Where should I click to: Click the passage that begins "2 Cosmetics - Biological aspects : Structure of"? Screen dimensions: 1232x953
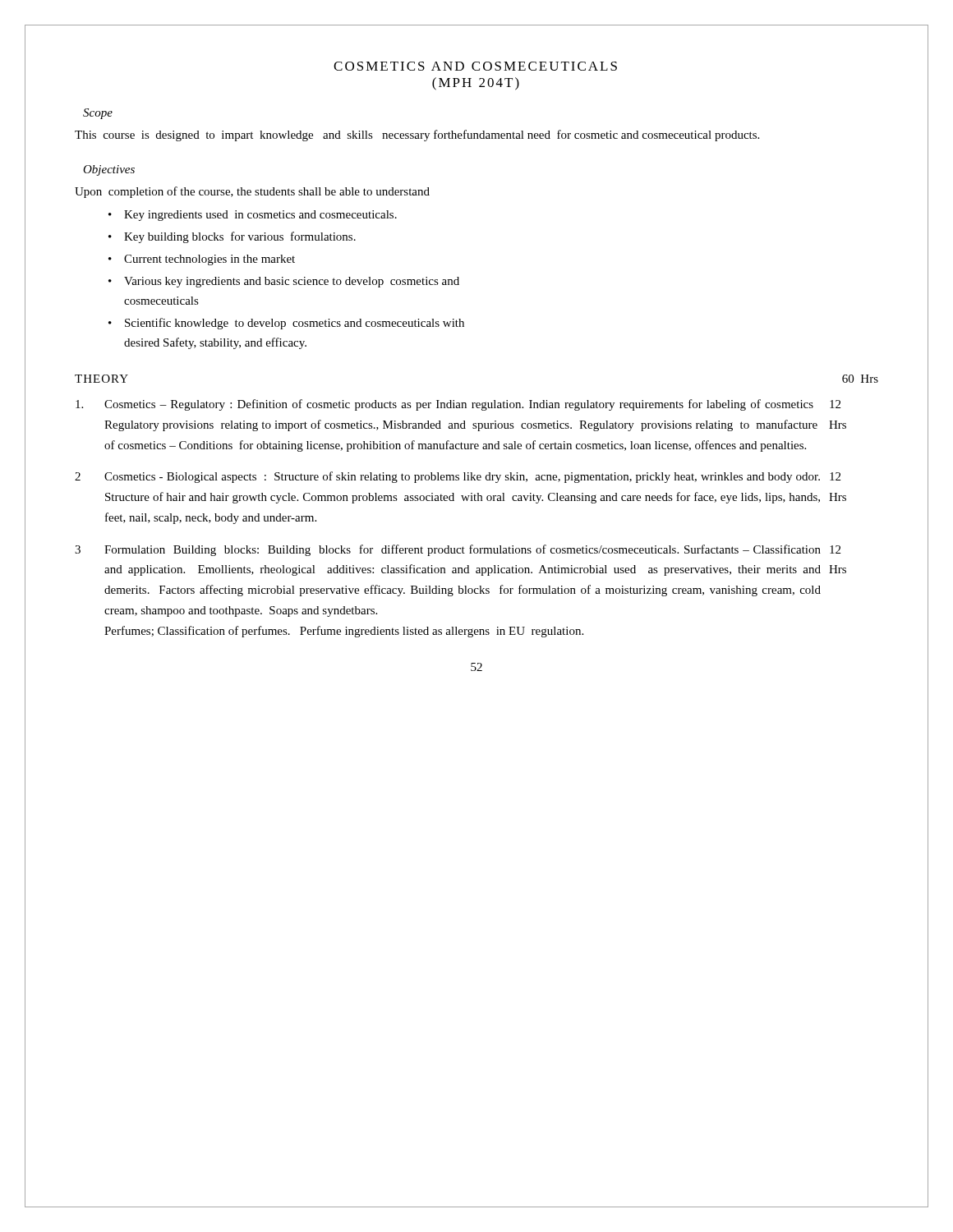(476, 497)
